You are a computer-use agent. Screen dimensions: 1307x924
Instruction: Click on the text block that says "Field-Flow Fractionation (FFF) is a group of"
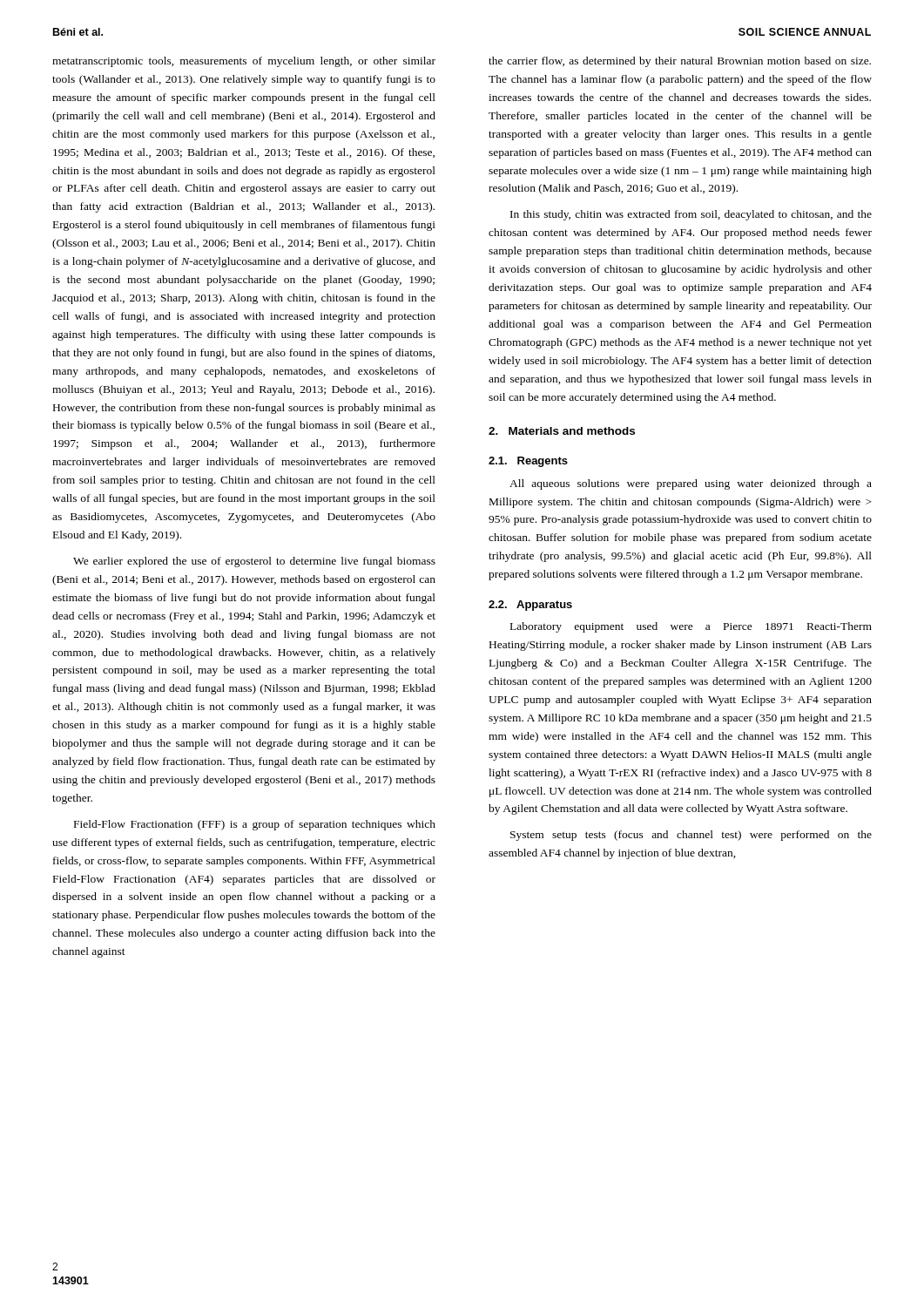[x=244, y=888]
